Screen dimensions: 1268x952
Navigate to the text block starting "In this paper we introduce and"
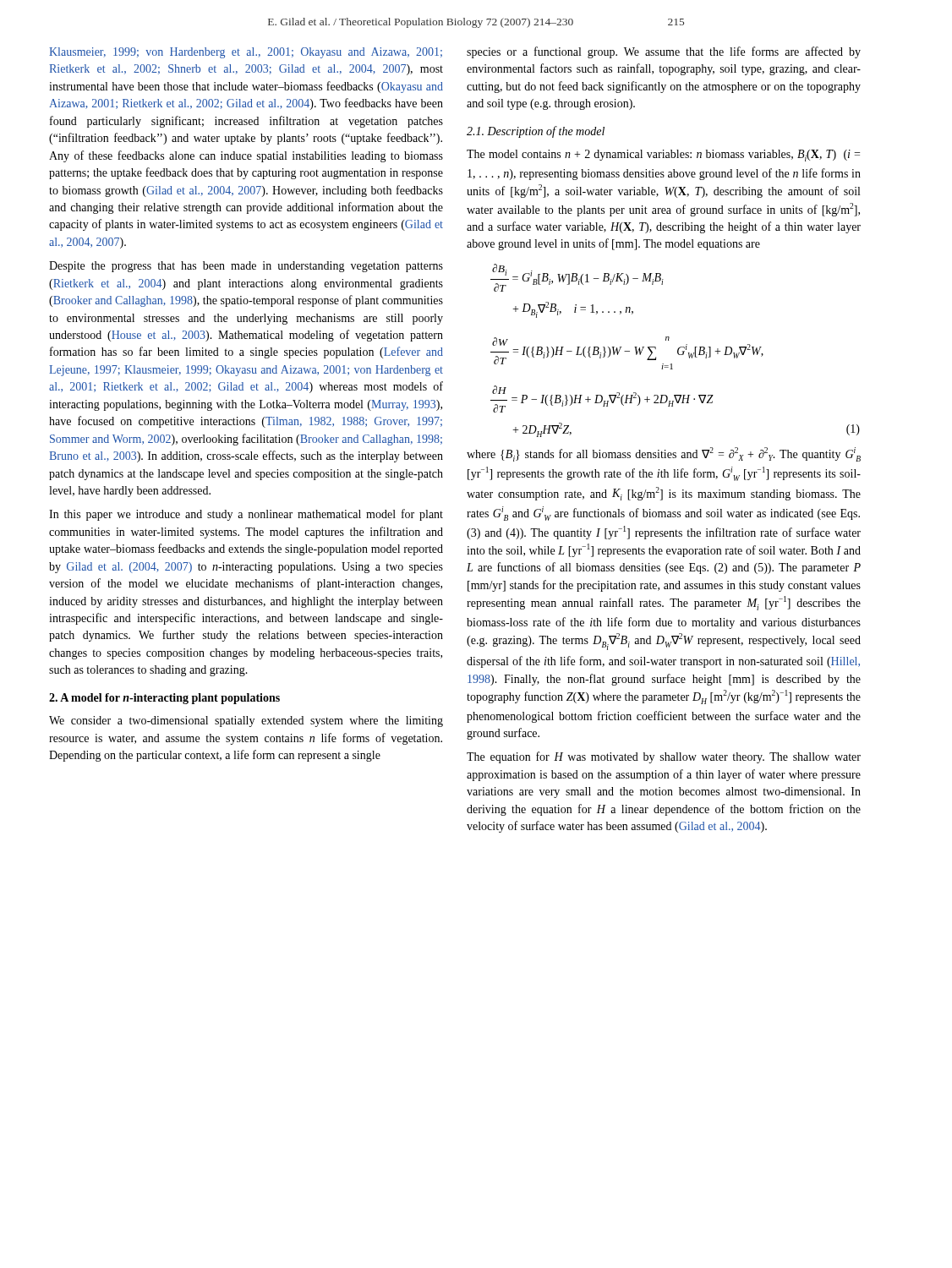[x=246, y=592]
